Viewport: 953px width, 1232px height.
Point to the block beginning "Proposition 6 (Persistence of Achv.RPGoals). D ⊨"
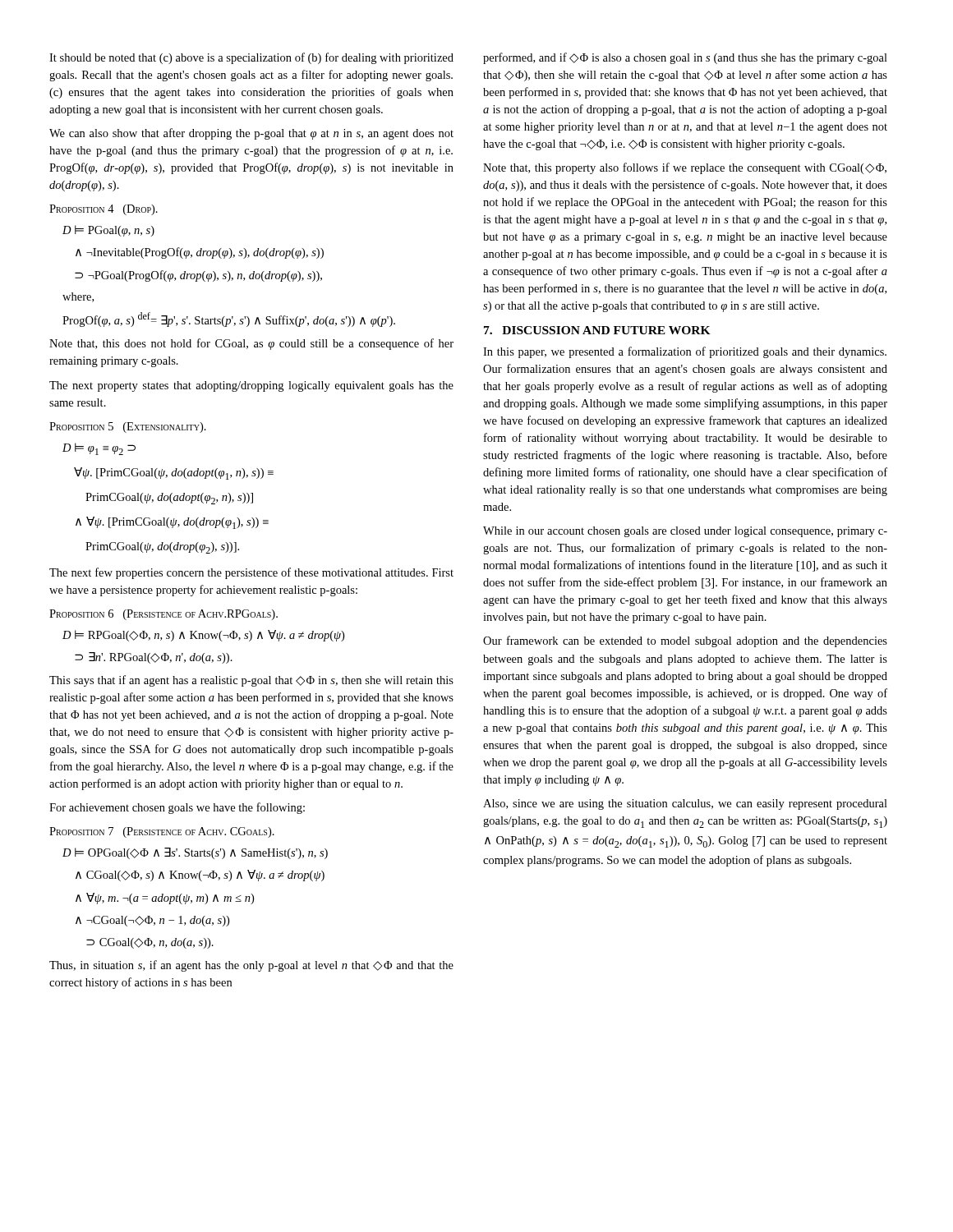[251, 636]
